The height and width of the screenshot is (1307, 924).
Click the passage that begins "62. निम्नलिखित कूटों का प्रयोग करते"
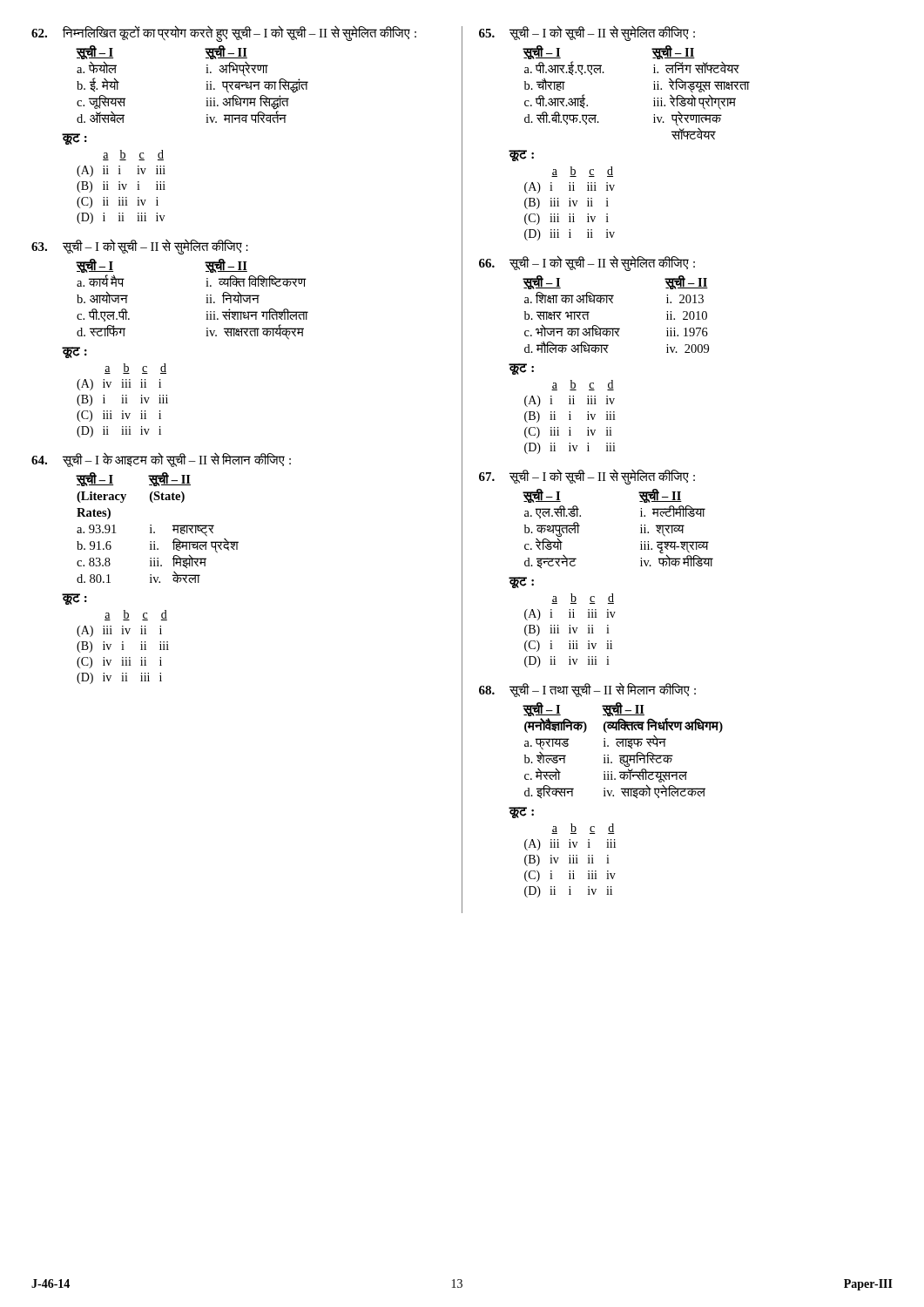coord(239,127)
